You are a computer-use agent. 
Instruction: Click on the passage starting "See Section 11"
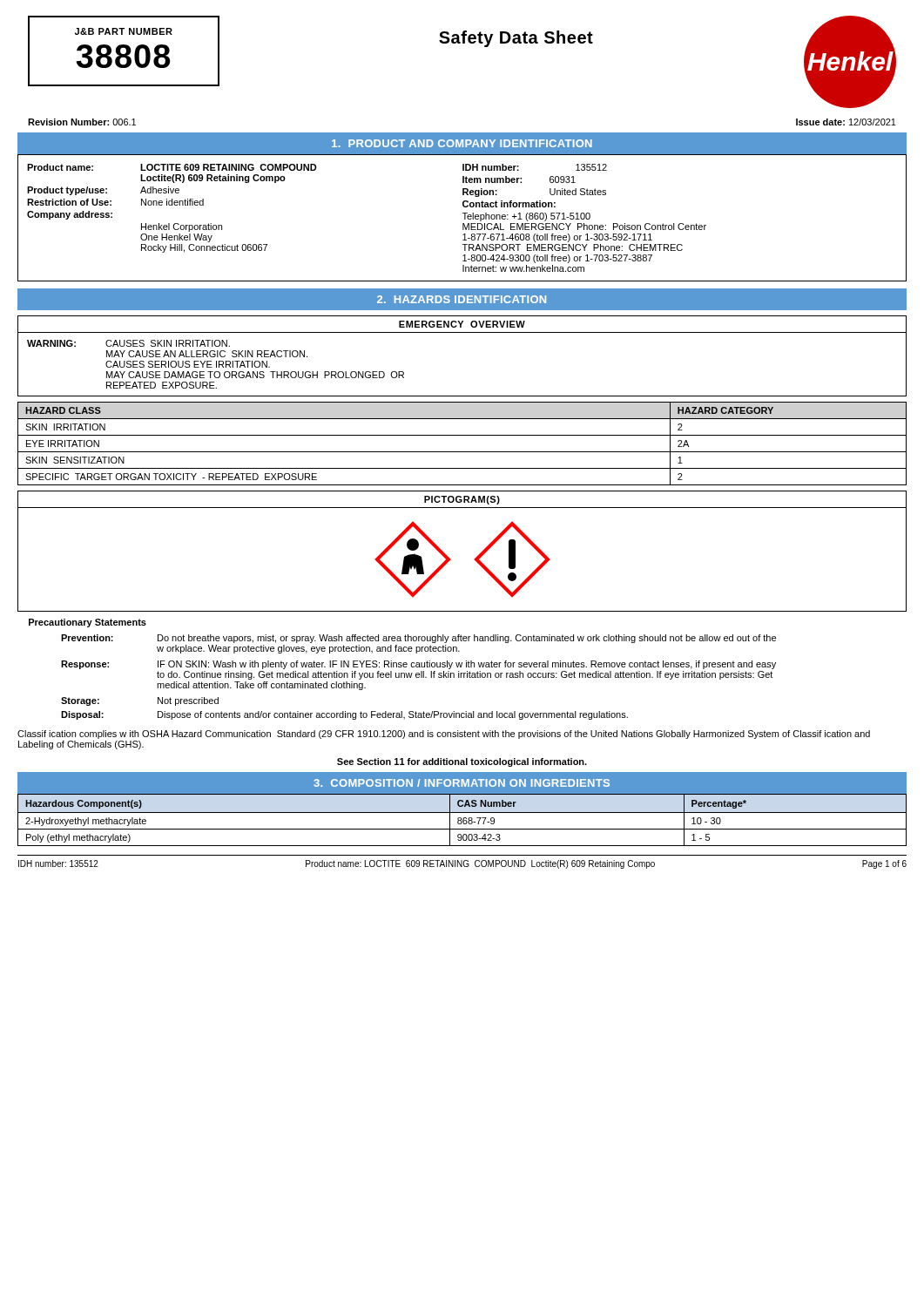tap(462, 762)
